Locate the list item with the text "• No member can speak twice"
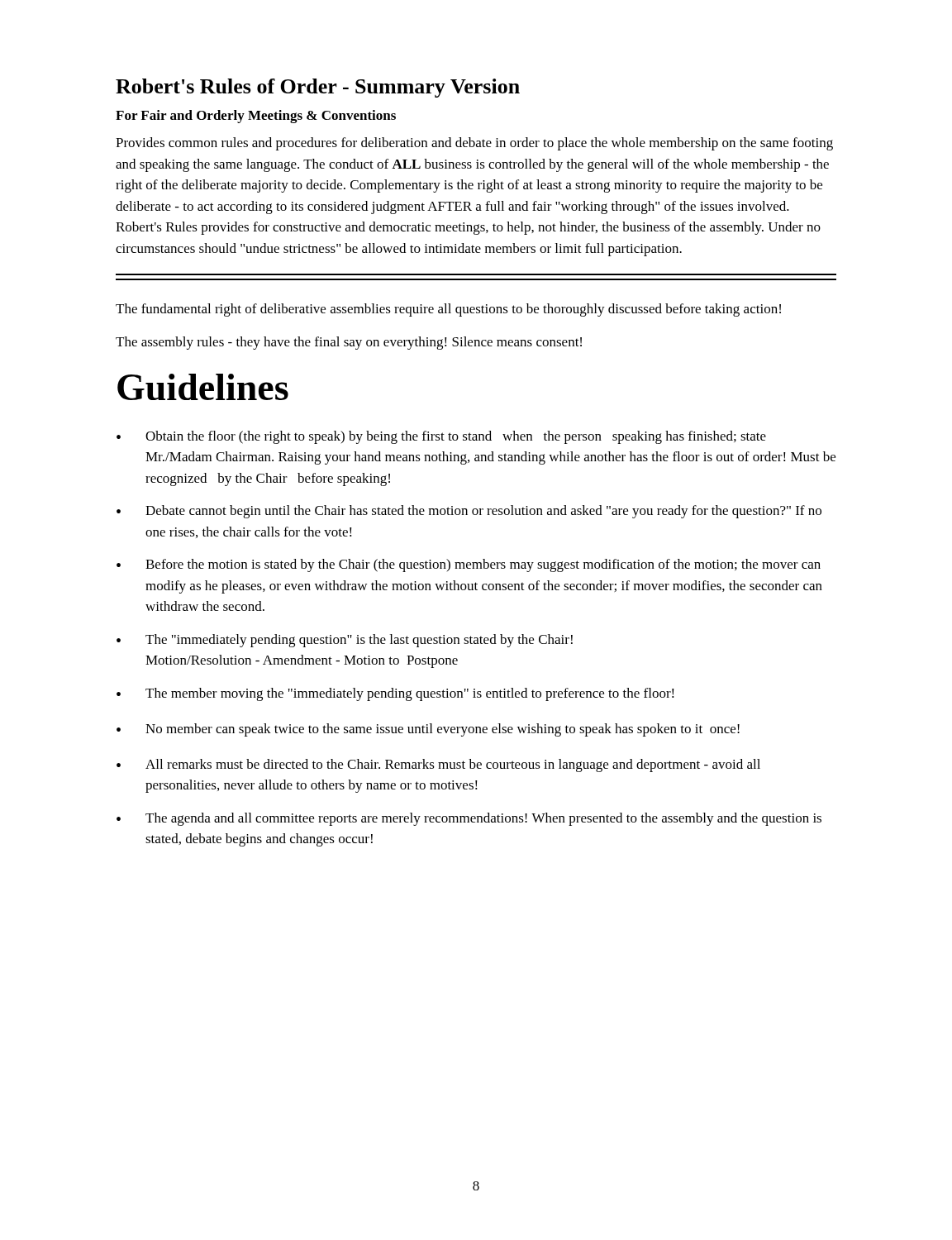This screenshot has width=952, height=1240. tap(476, 730)
